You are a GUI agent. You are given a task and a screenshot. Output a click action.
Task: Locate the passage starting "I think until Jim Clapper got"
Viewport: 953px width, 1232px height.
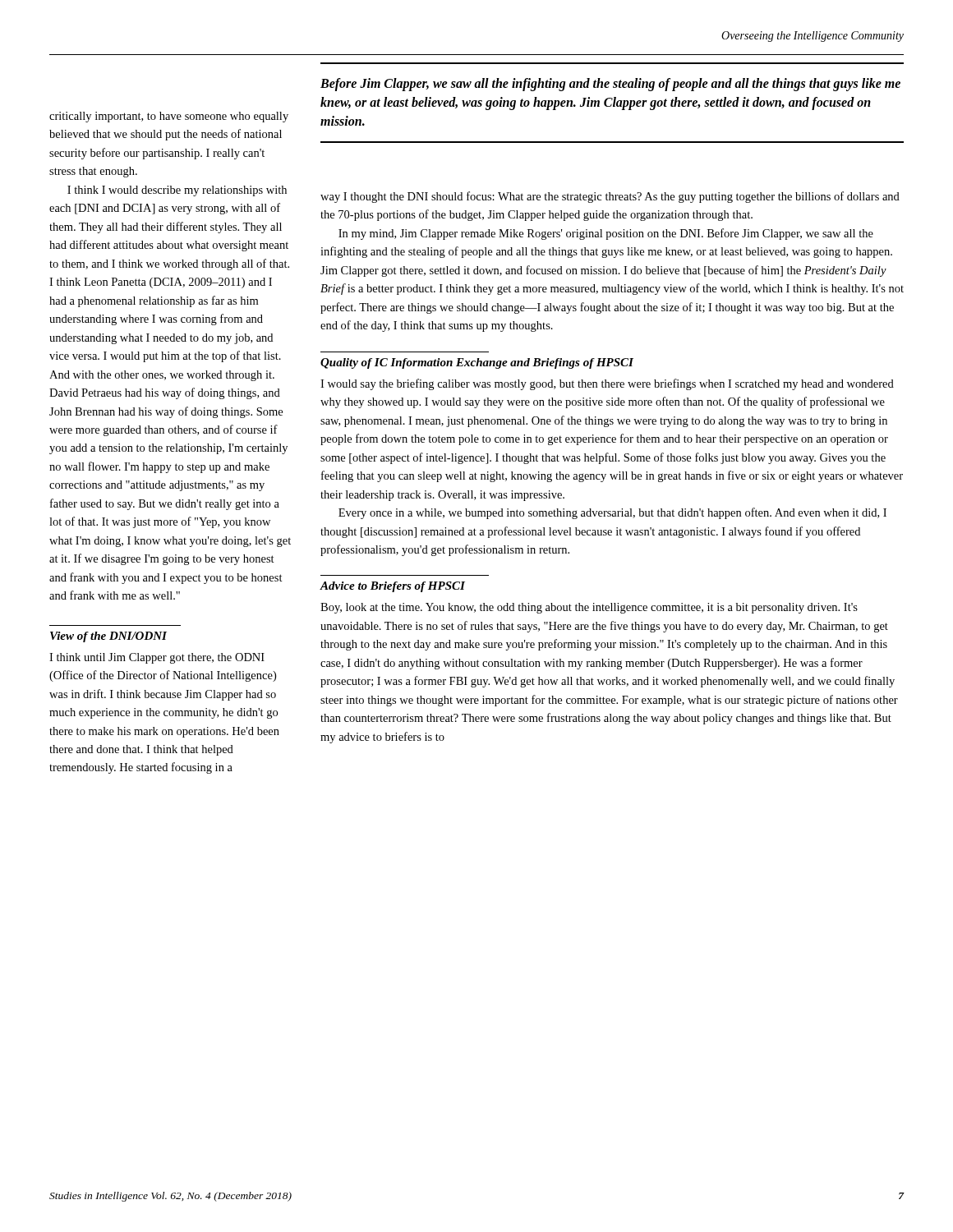[170, 712]
